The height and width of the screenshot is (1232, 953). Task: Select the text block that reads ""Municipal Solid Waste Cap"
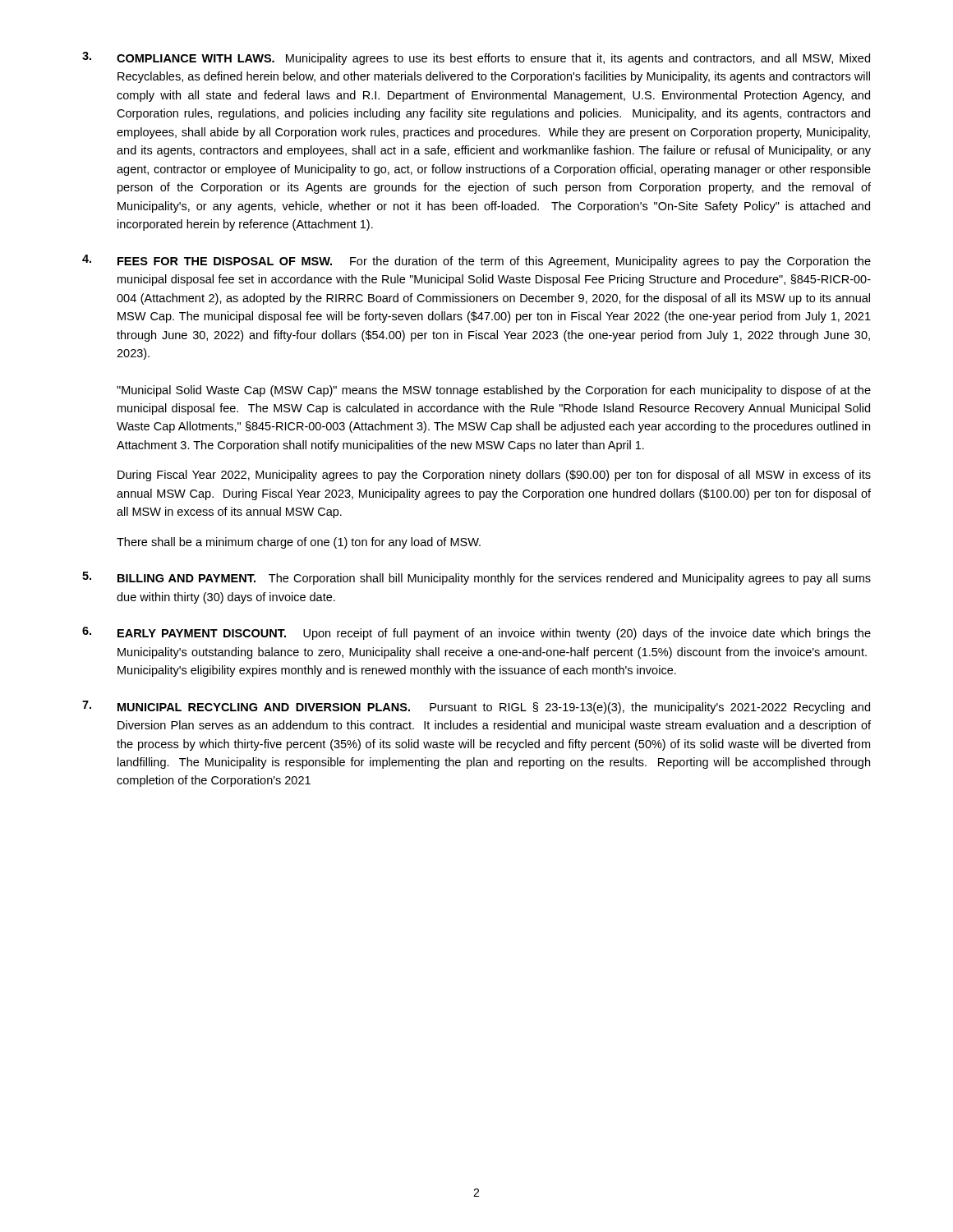(x=494, y=417)
